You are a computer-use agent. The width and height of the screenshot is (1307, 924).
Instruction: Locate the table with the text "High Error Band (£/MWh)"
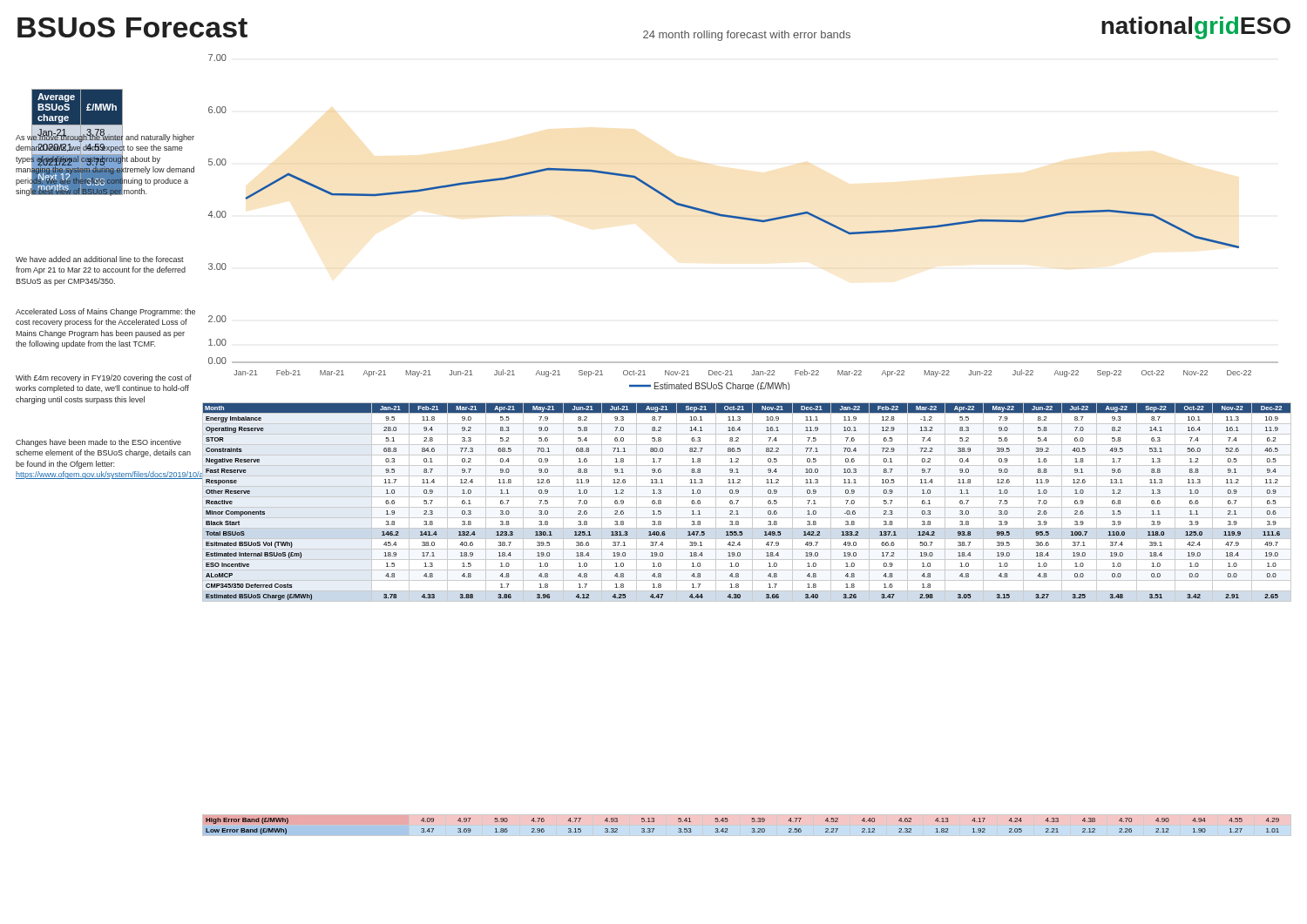click(747, 825)
